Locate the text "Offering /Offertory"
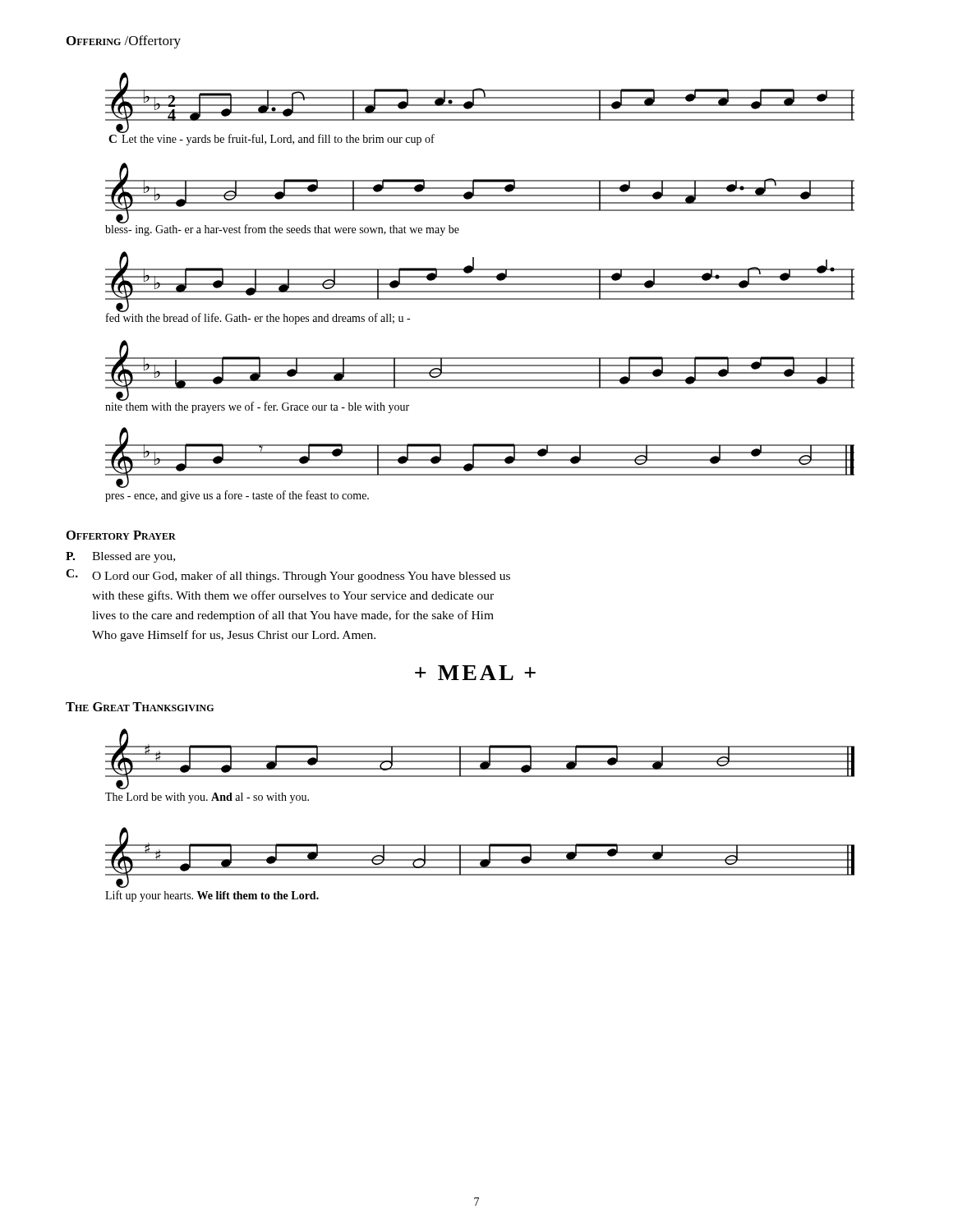The image size is (953, 1232). (123, 41)
